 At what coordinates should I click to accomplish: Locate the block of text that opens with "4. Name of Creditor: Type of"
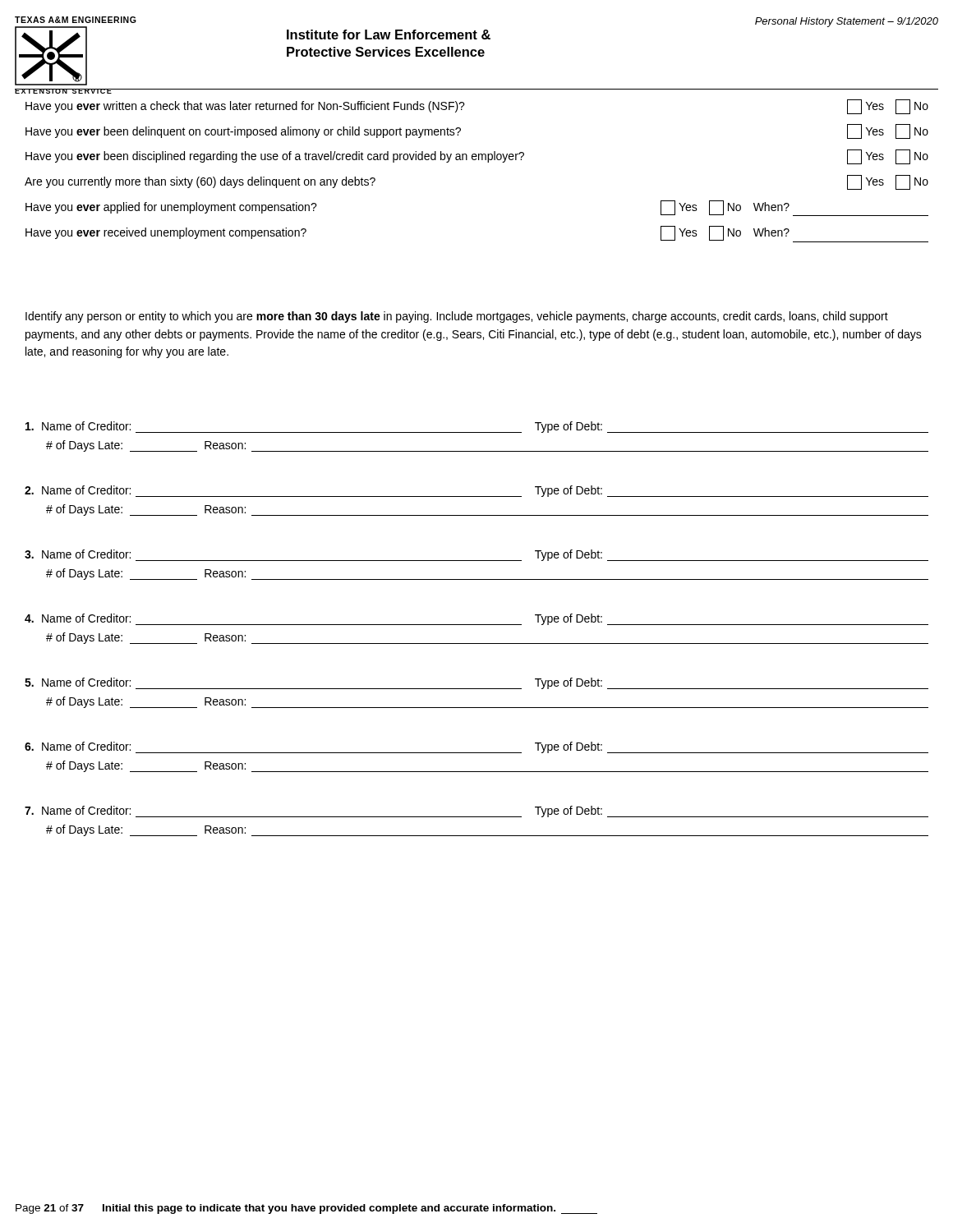click(476, 628)
